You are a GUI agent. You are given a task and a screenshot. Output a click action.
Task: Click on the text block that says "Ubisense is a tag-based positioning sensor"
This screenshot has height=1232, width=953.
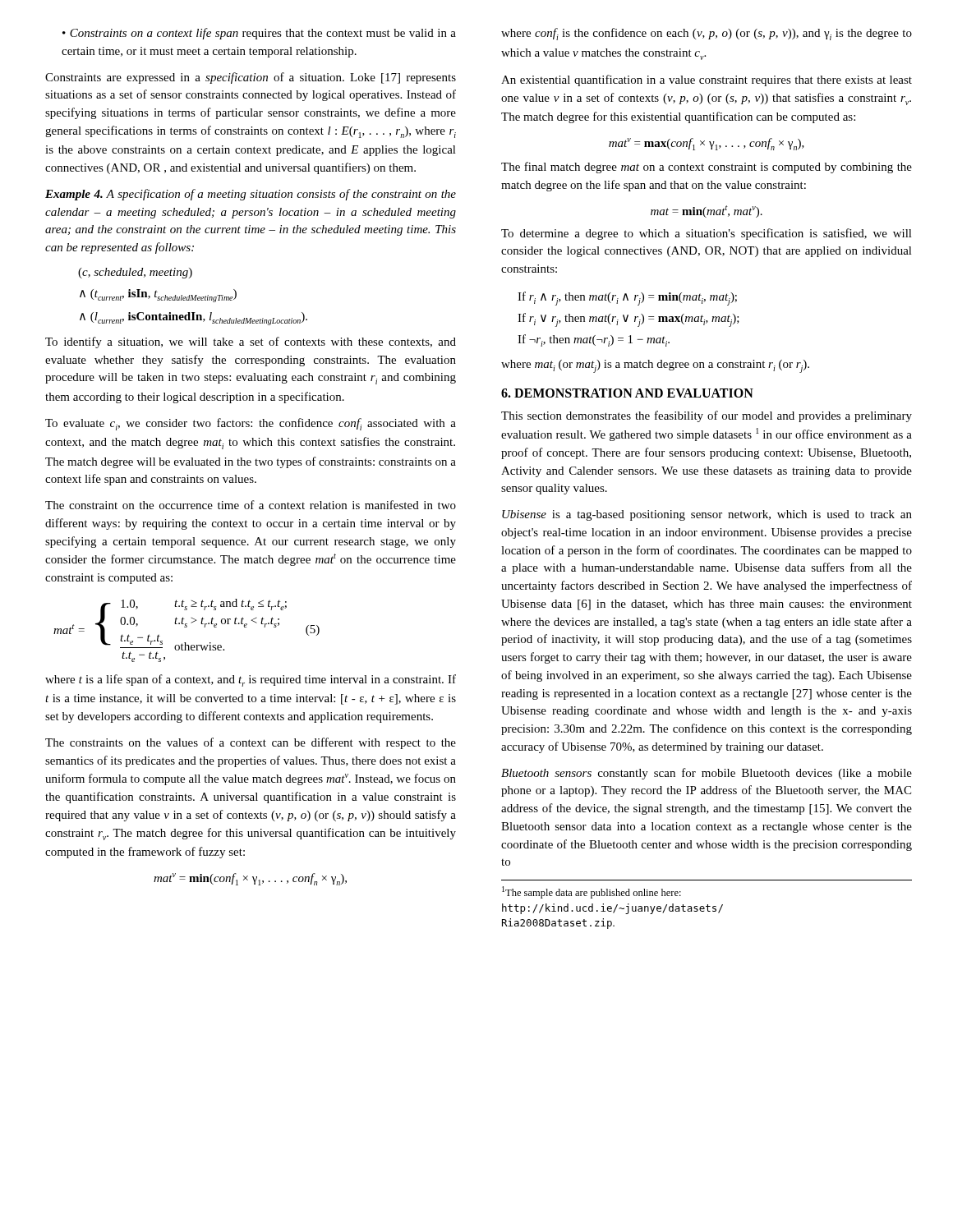point(707,630)
